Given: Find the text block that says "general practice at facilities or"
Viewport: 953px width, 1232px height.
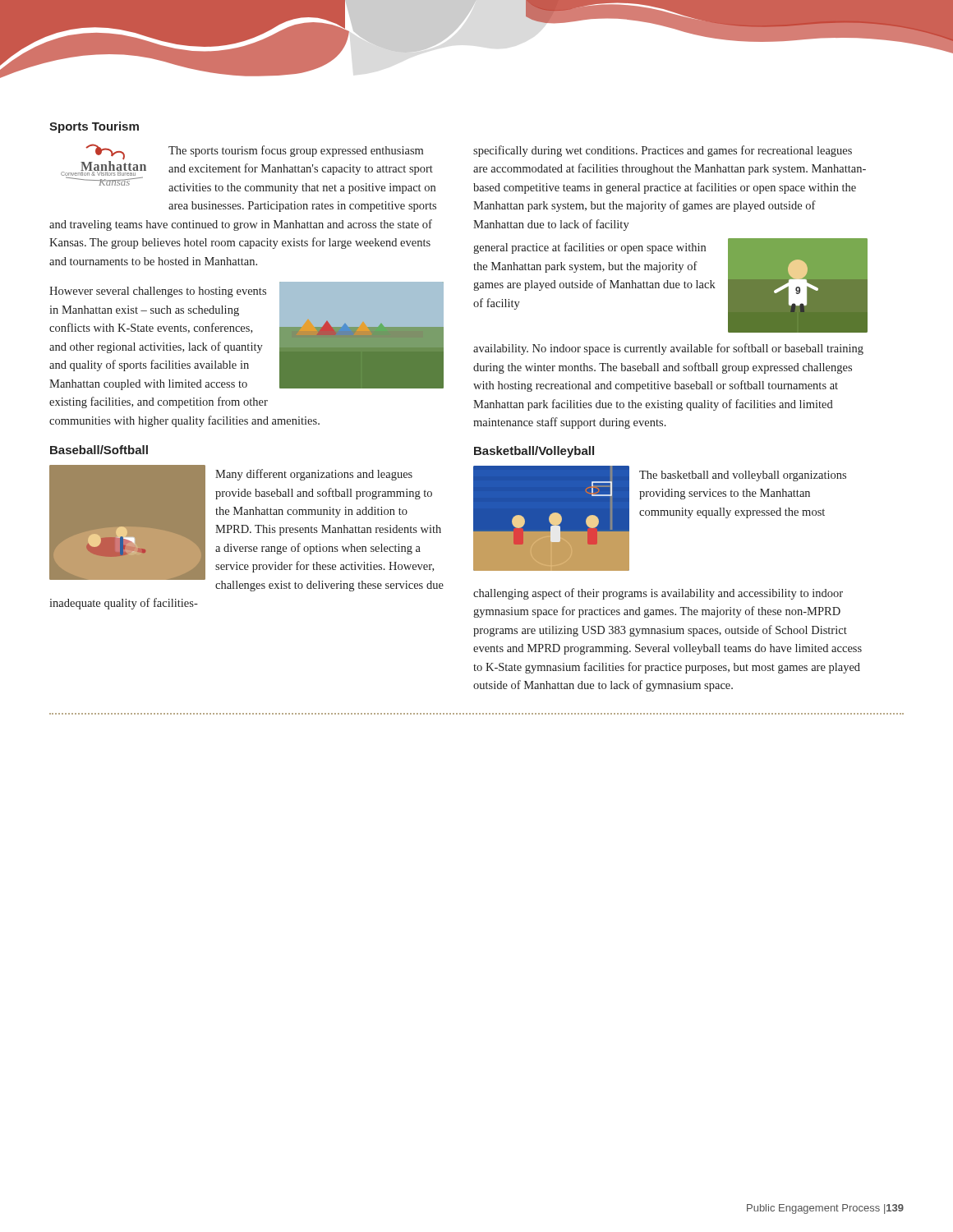Looking at the screenshot, I should click(x=594, y=275).
